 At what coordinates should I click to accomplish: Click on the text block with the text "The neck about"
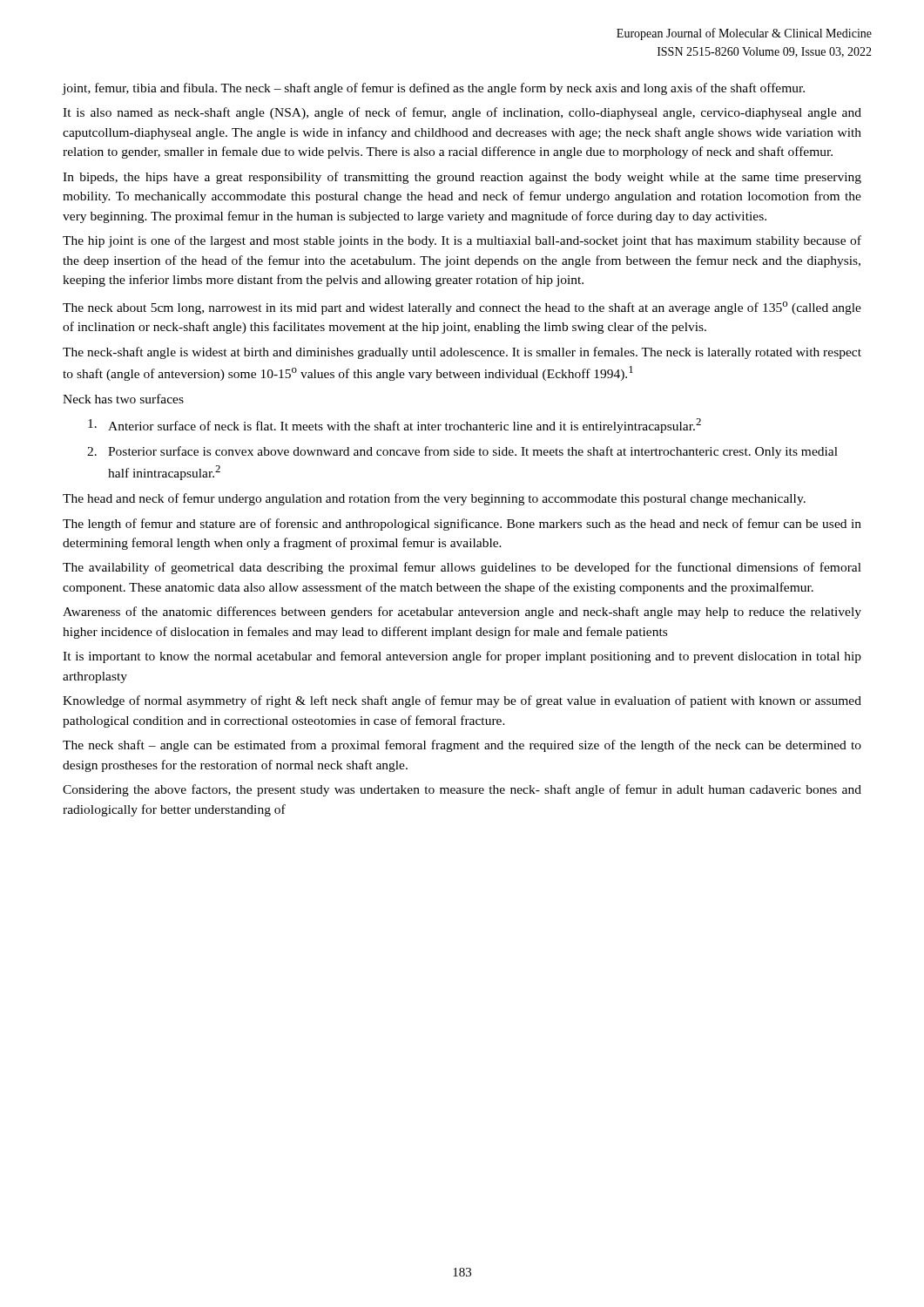tap(462, 316)
